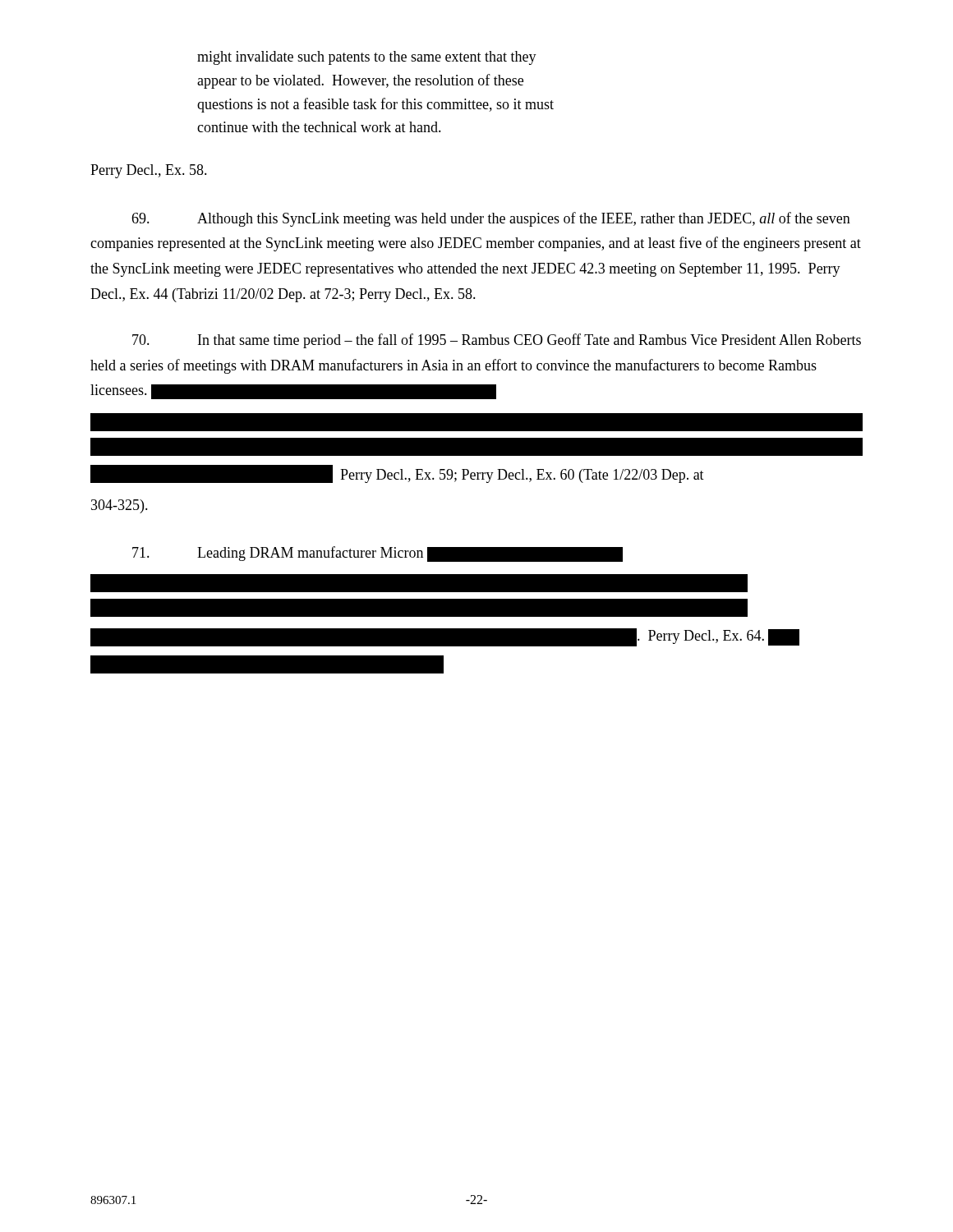Viewport: 953px width, 1232px height.
Task: Select the block starting "In that same time"
Action: pyautogui.click(x=476, y=366)
